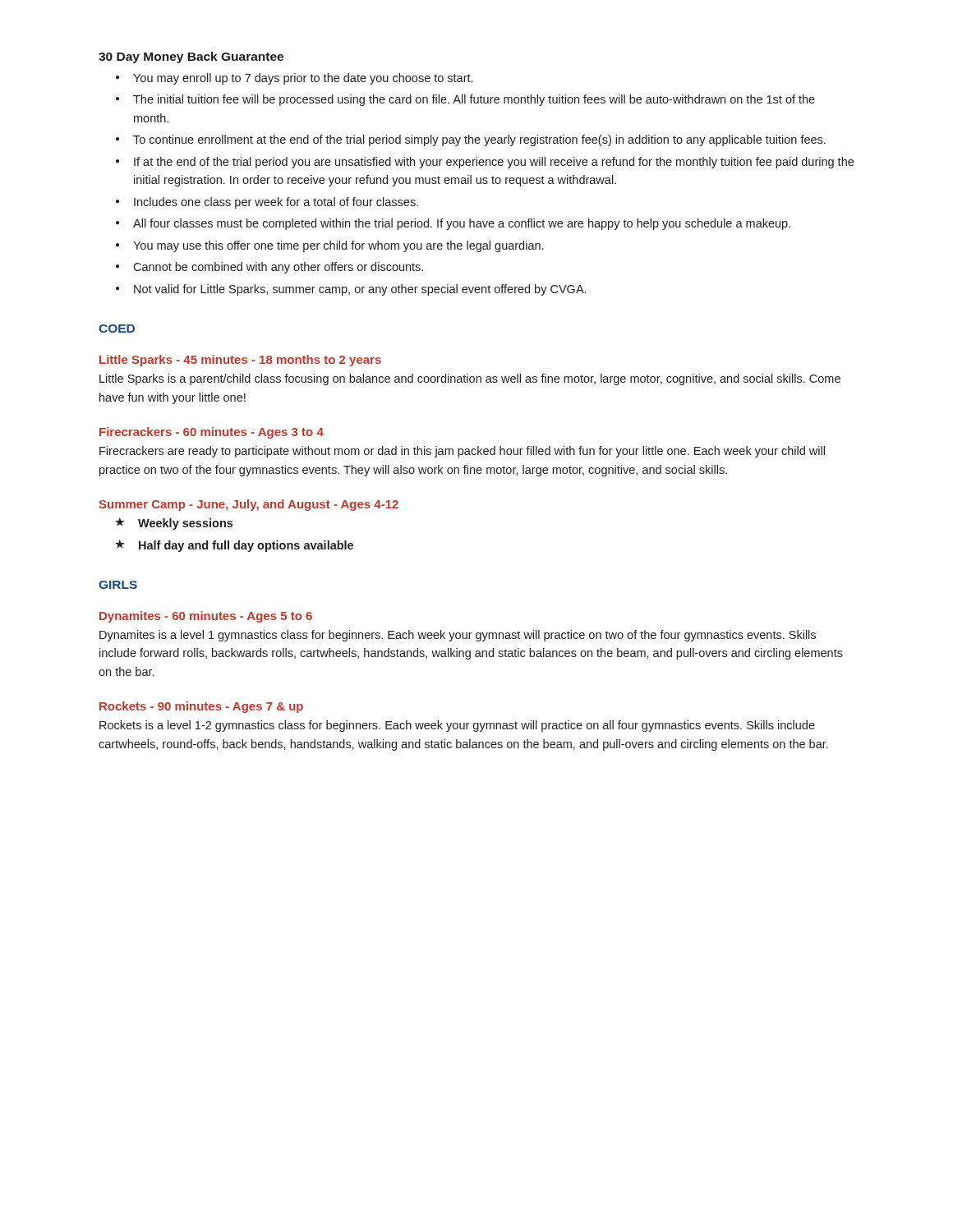Image resolution: width=953 pixels, height=1232 pixels.
Task: Locate the list item with the text "Half day and full day options available"
Action: point(234,546)
